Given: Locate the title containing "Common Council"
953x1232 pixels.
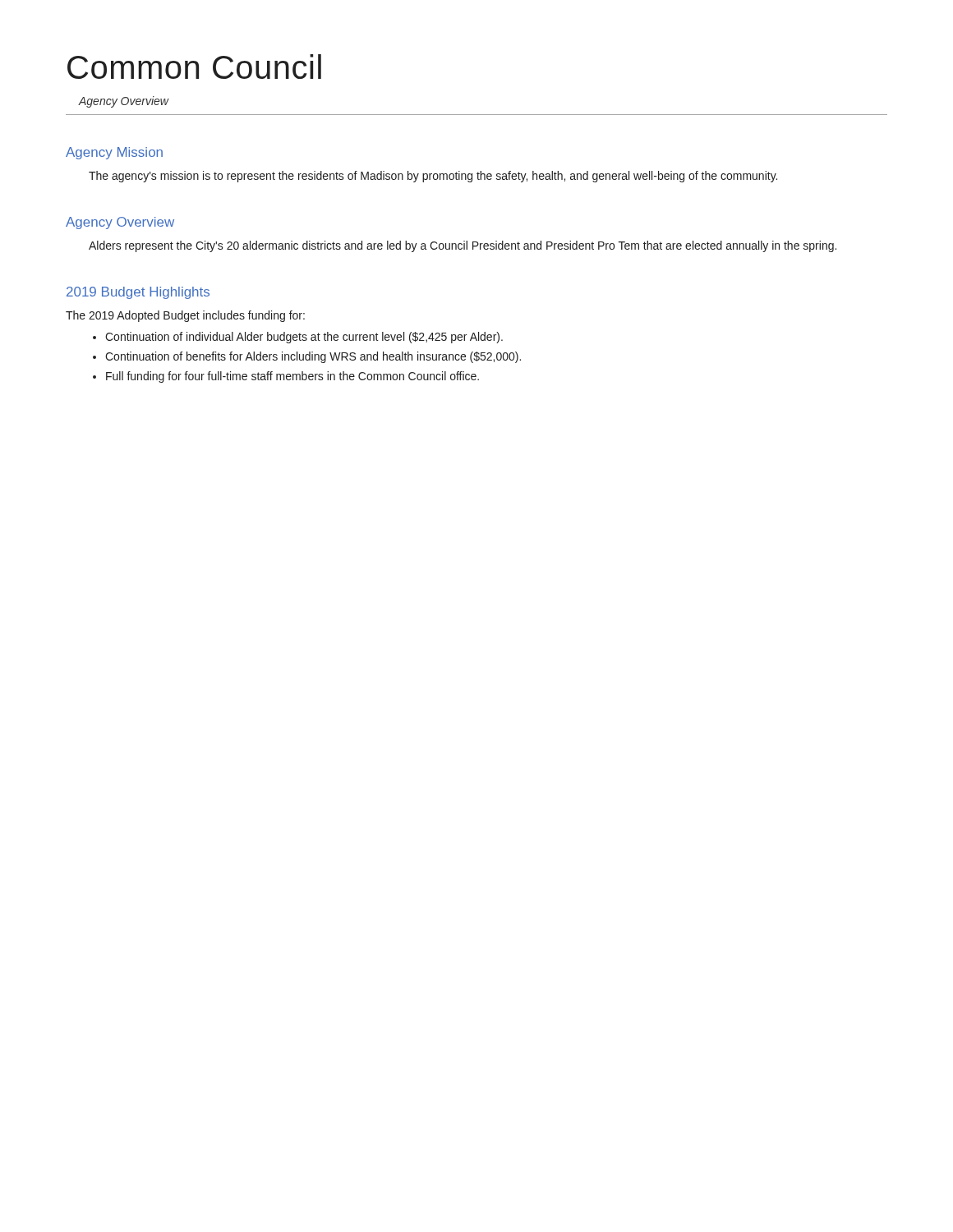Looking at the screenshot, I should (194, 67).
